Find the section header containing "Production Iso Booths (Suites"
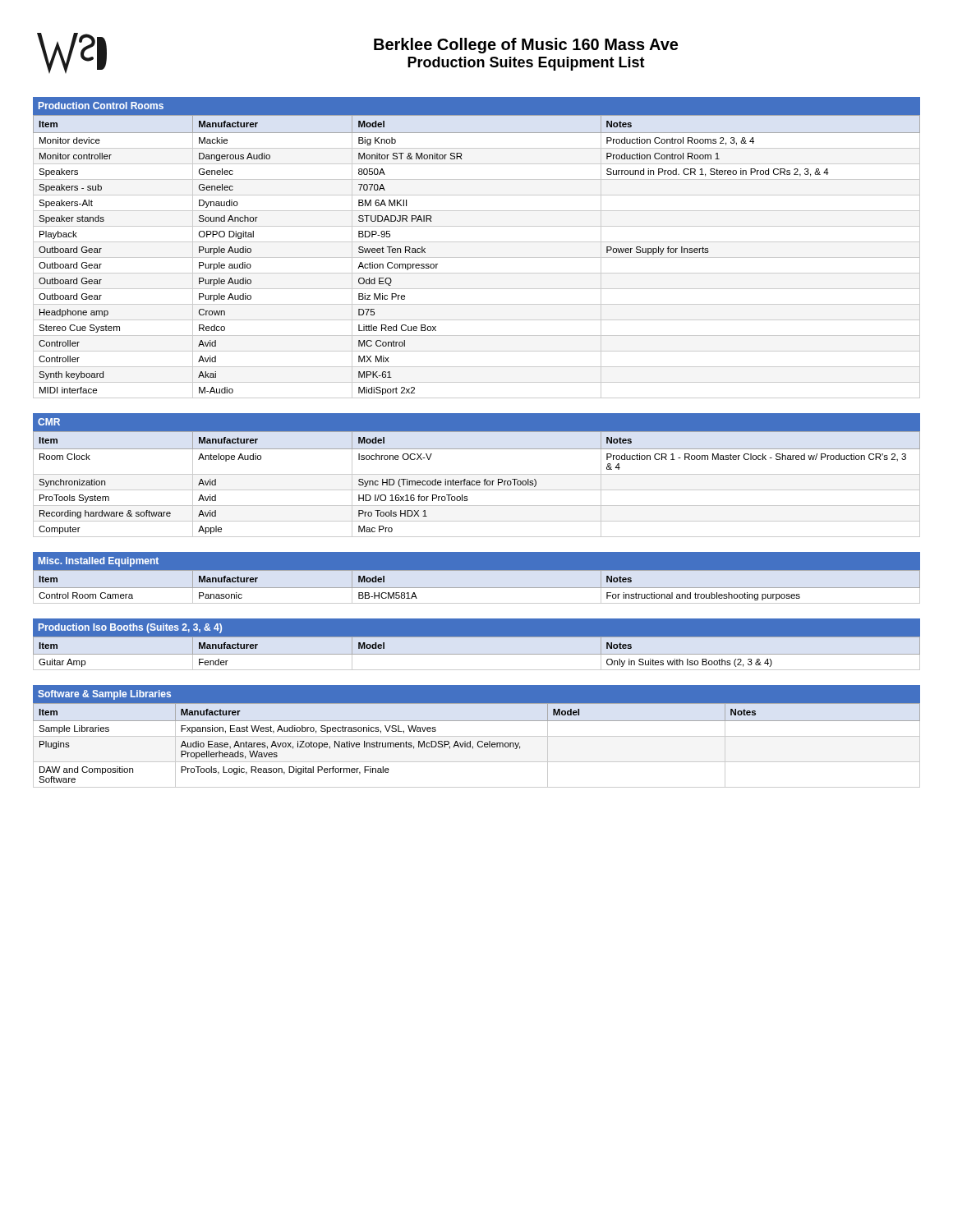This screenshot has width=953, height=1232. point(130,628)
